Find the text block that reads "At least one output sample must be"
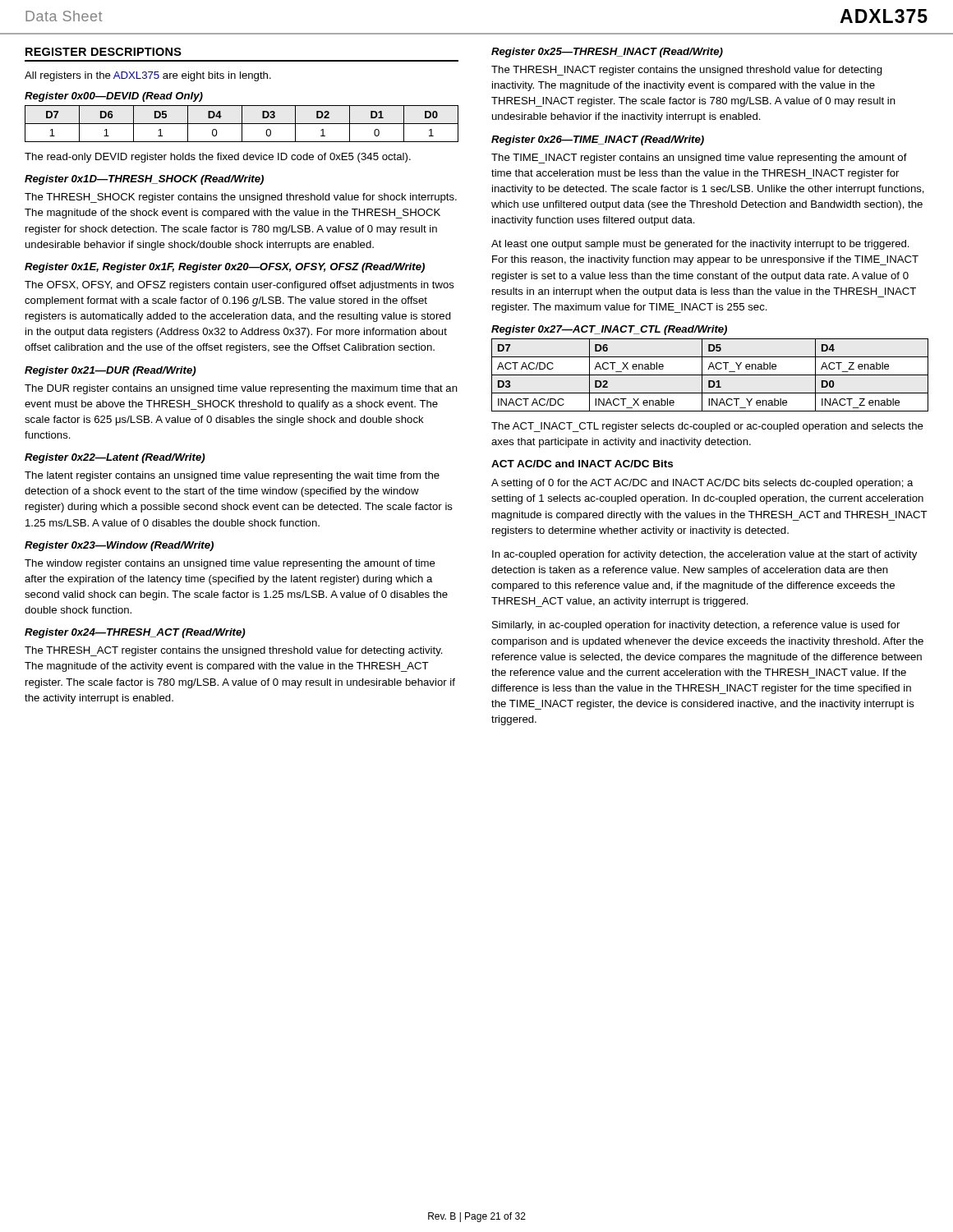This screenshot has width=953, height=1232. tap(705, 275)
